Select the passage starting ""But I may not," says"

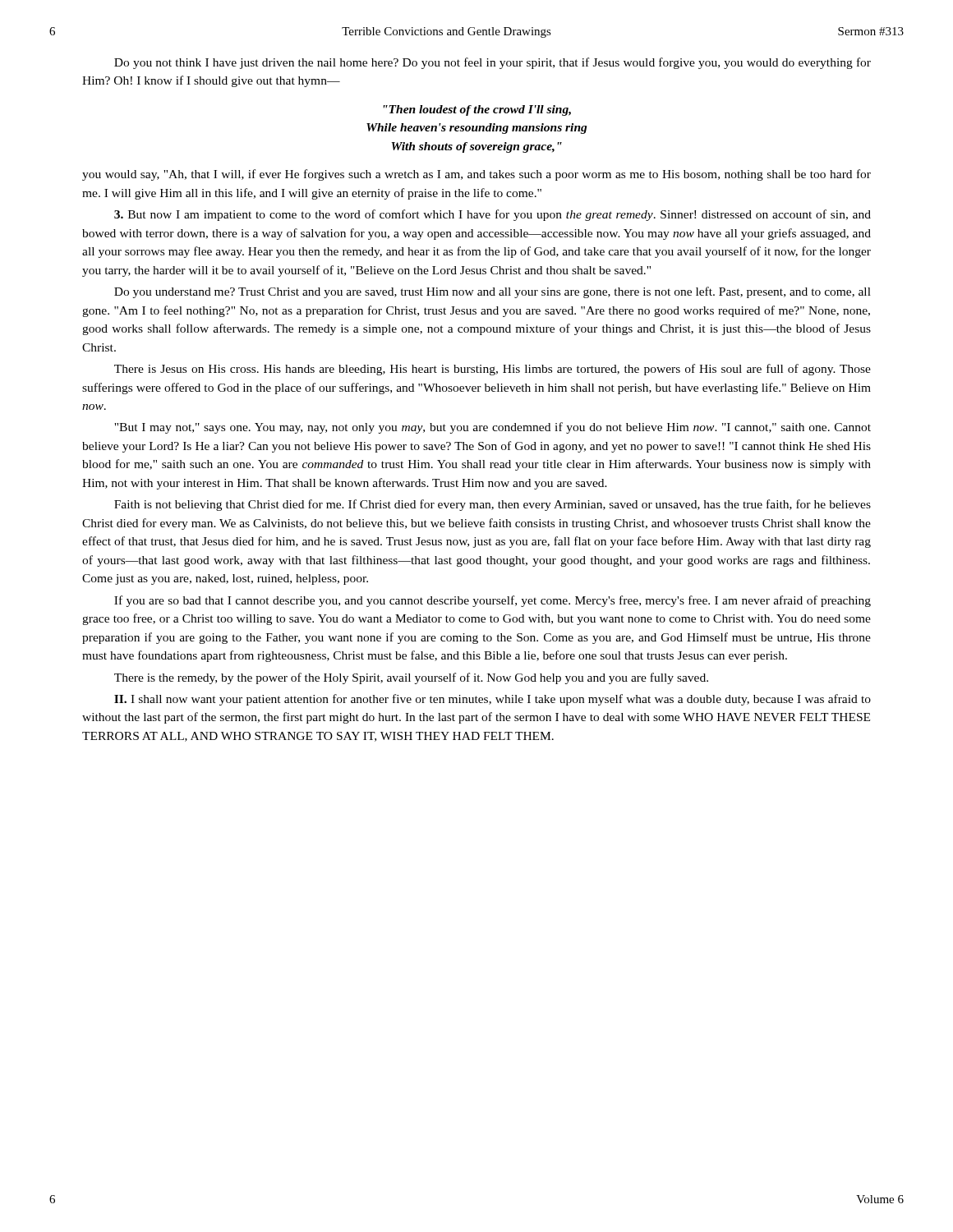(476, 455)
